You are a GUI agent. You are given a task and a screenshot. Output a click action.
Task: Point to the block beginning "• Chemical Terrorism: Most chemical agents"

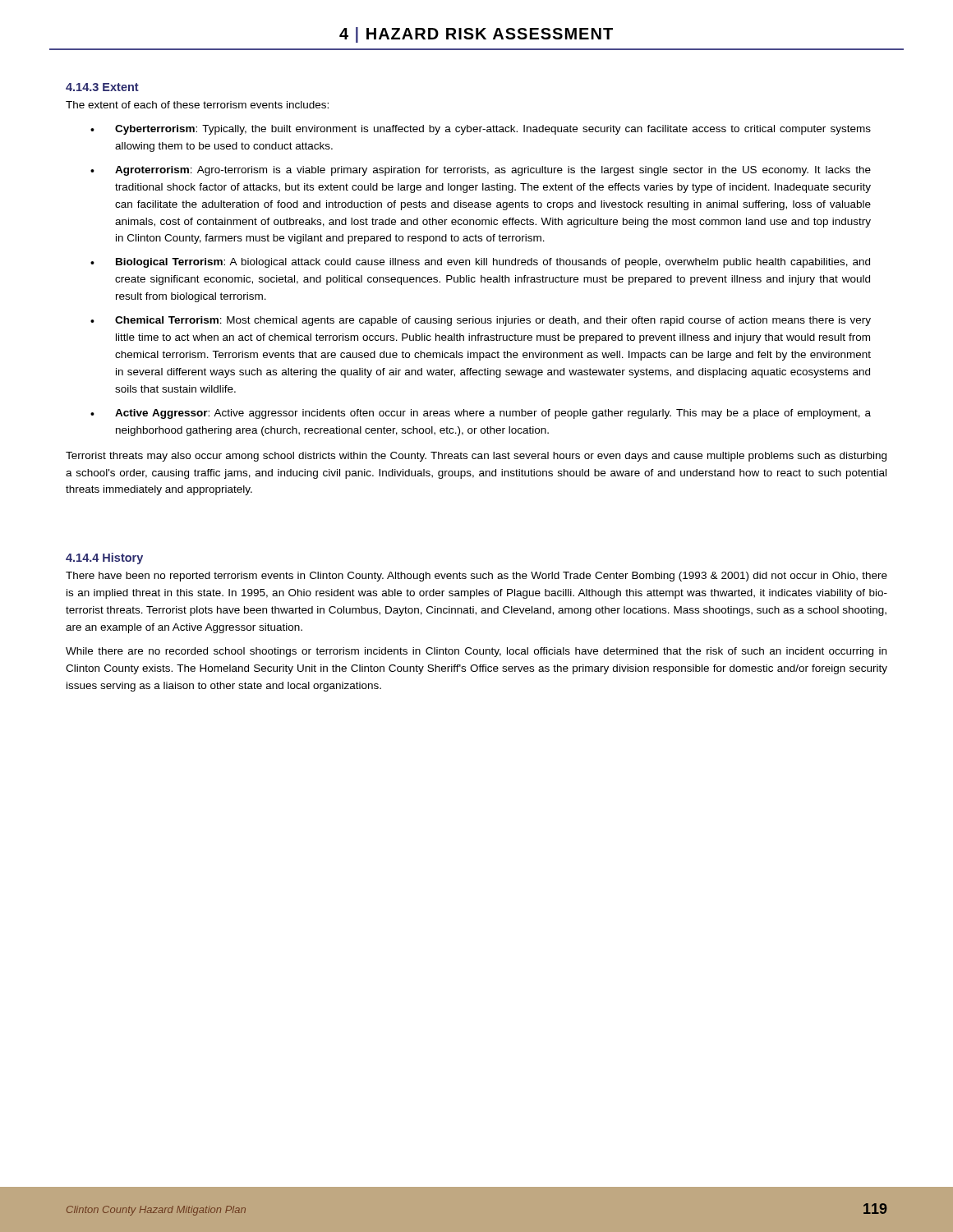point(489,355)
